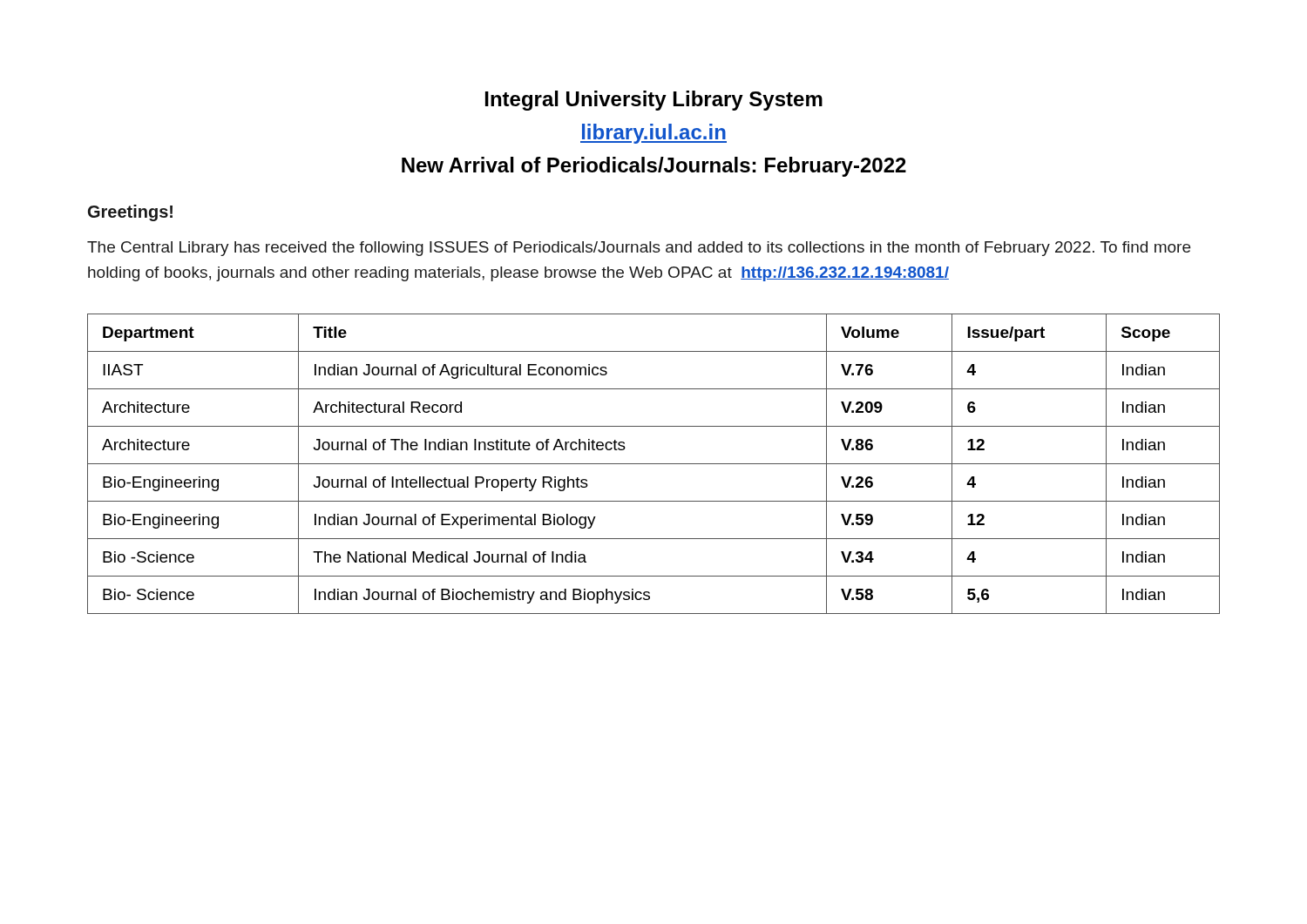Navigate to the block starting "The Central Library has"
This screenshot has width=1307, height=924.
[x=639, y=260]
